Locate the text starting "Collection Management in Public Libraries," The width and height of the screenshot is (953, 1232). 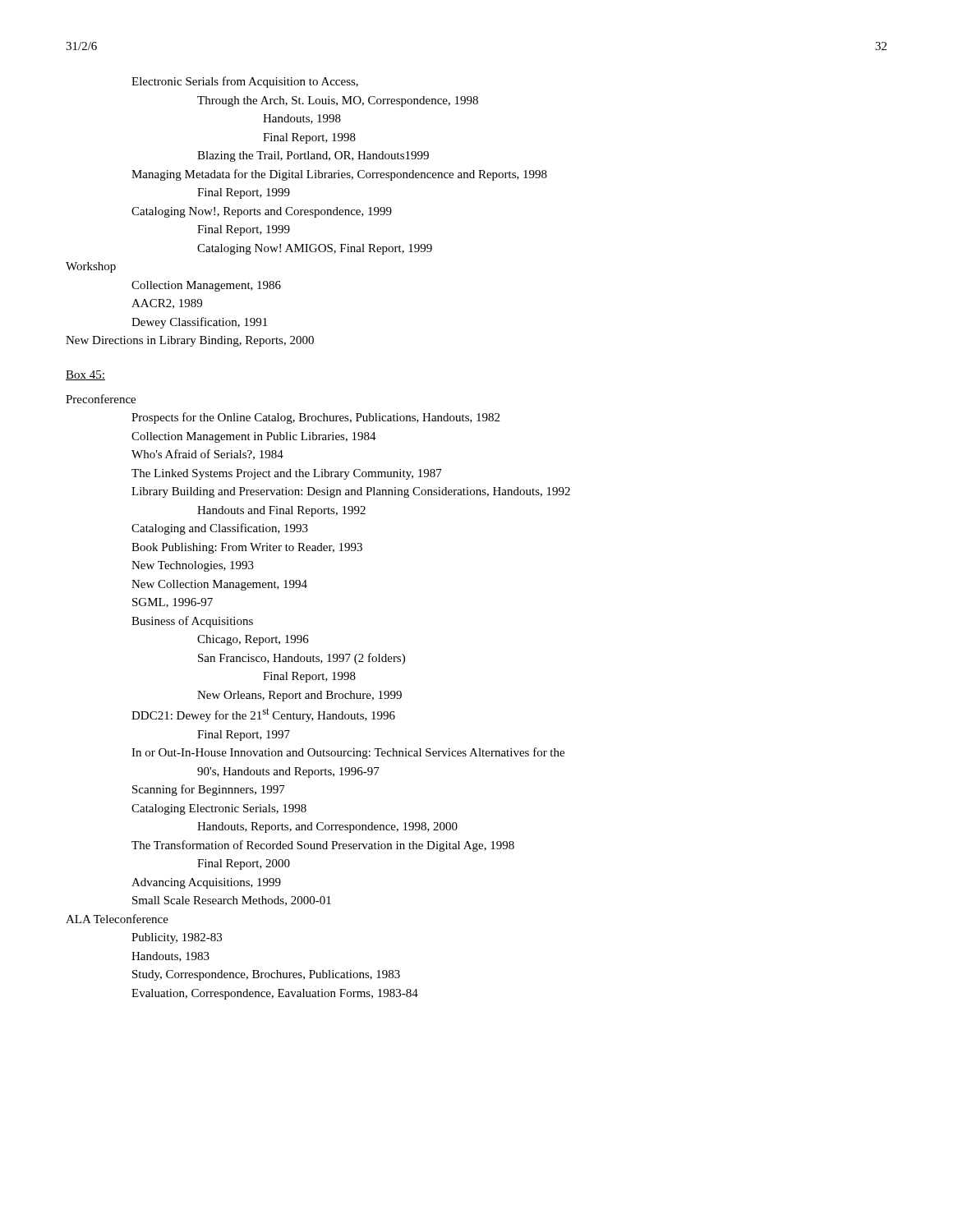click(254, 437)
